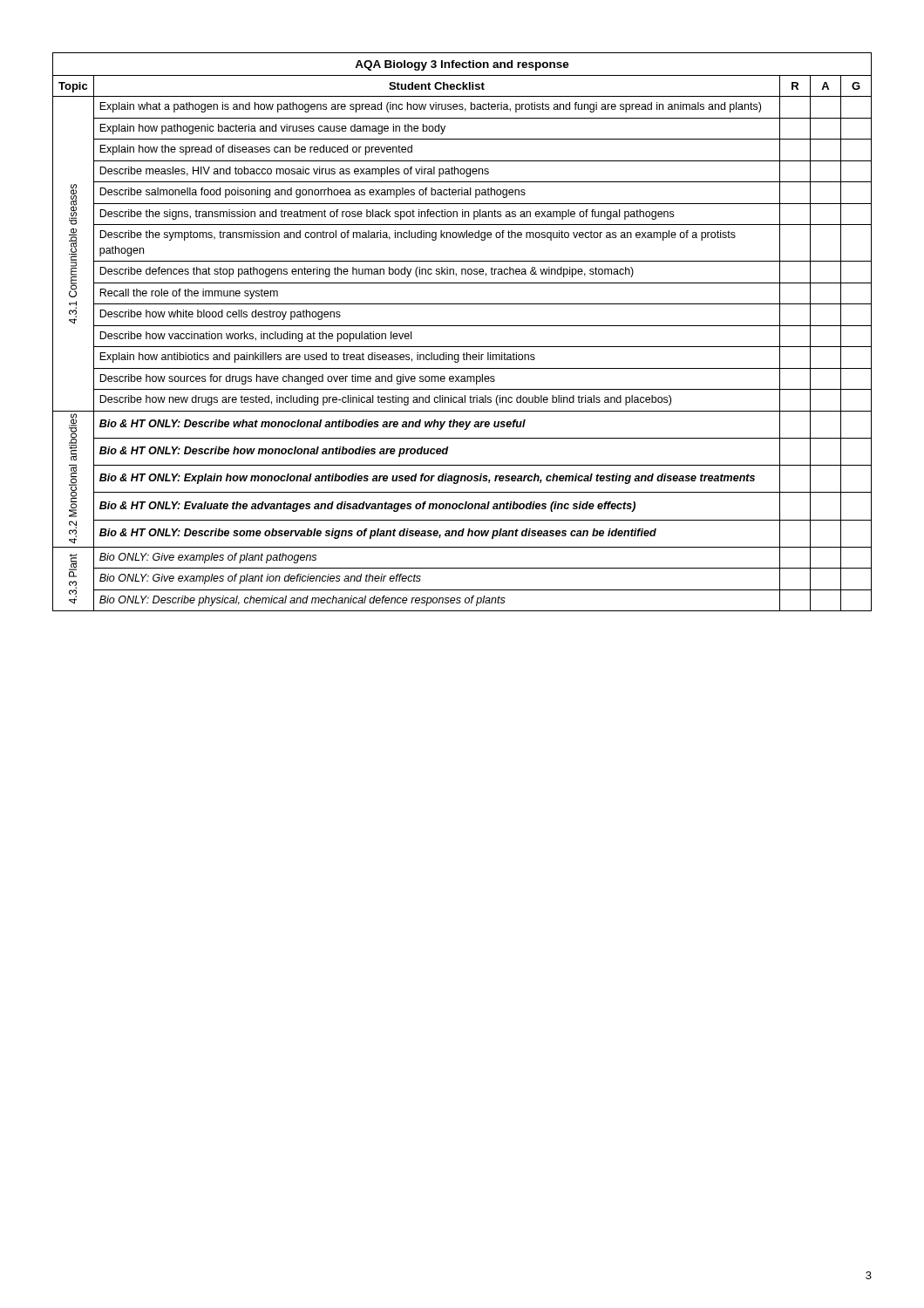The width and height of the screenshot is (924, 1308).
Task: Locate a table
Action: click(462, 332)
